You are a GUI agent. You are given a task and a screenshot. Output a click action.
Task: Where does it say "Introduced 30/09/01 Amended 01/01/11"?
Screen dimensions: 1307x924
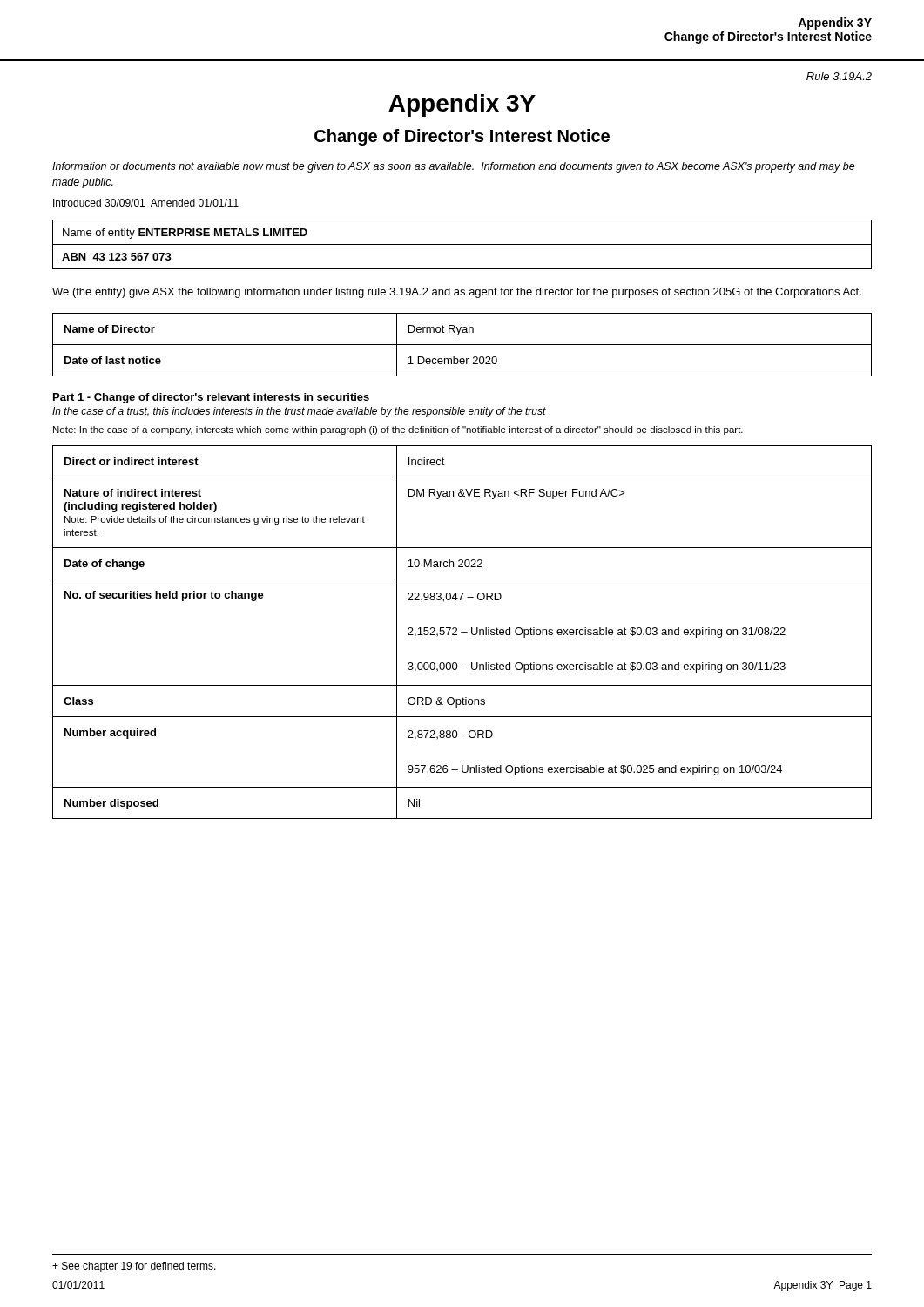coord(146,203)
